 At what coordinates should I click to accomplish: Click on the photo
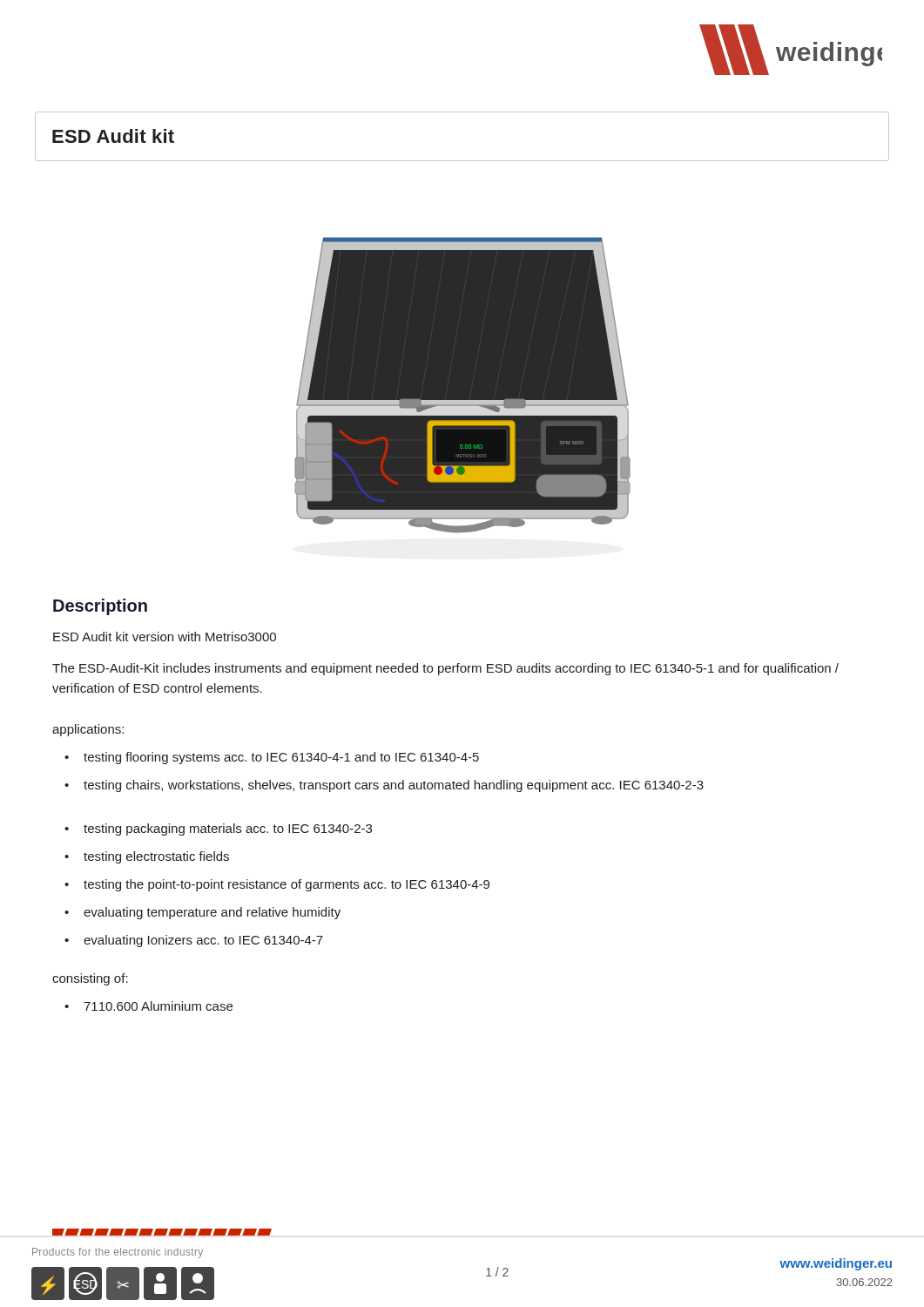pos(462,375)
